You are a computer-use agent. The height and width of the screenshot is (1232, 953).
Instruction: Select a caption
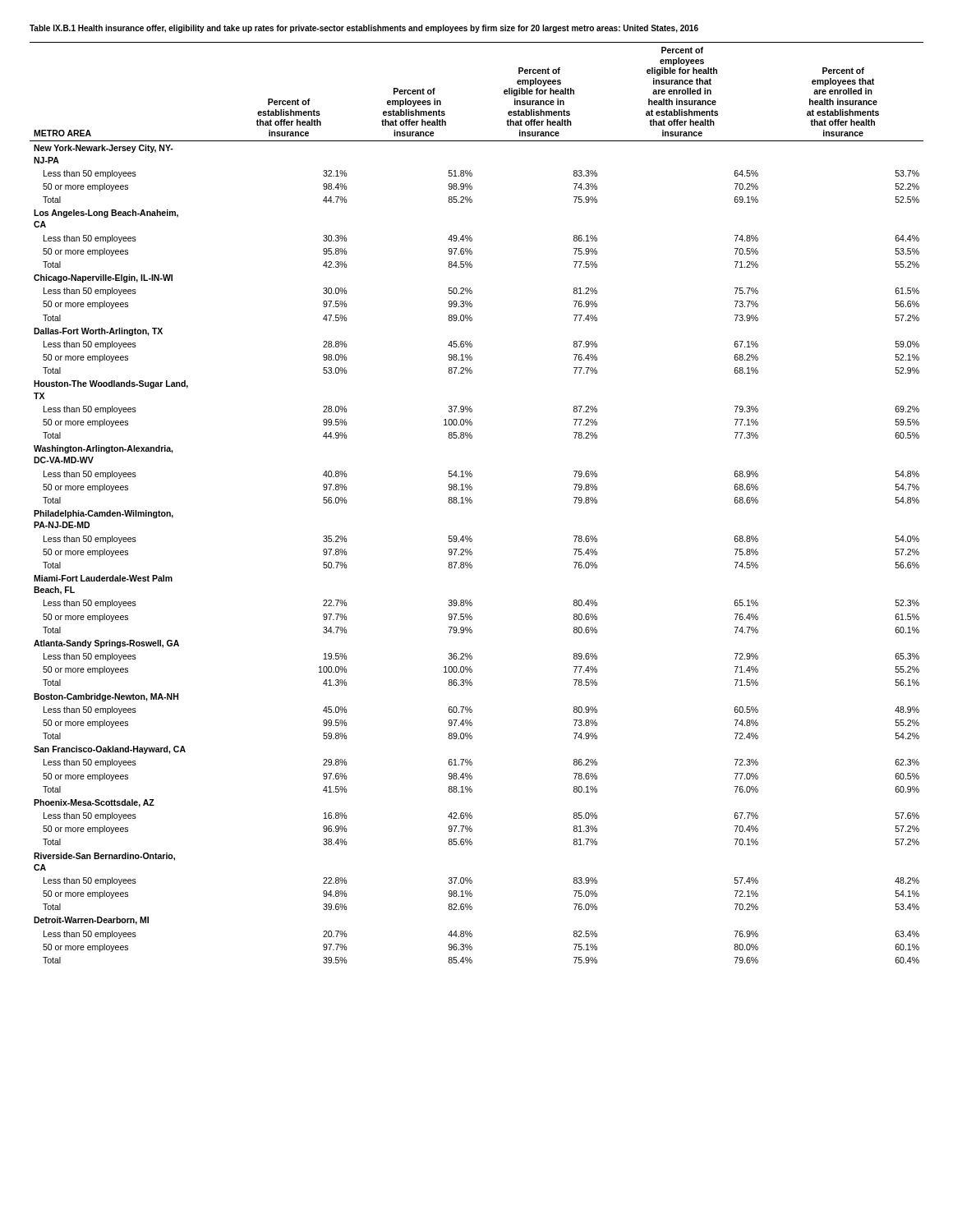pos(364,28)
